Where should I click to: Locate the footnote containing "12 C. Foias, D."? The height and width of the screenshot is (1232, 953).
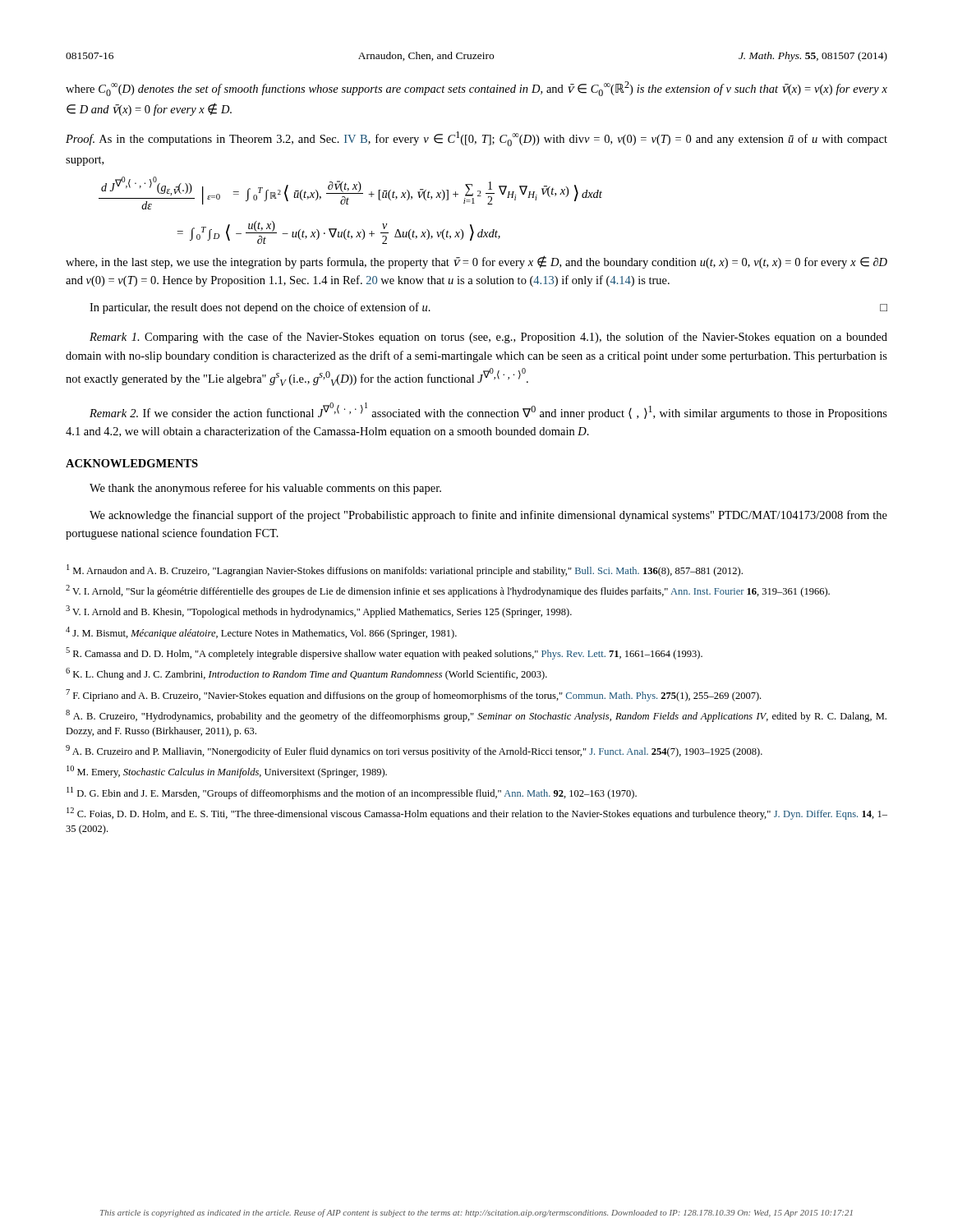pos(476,820)
